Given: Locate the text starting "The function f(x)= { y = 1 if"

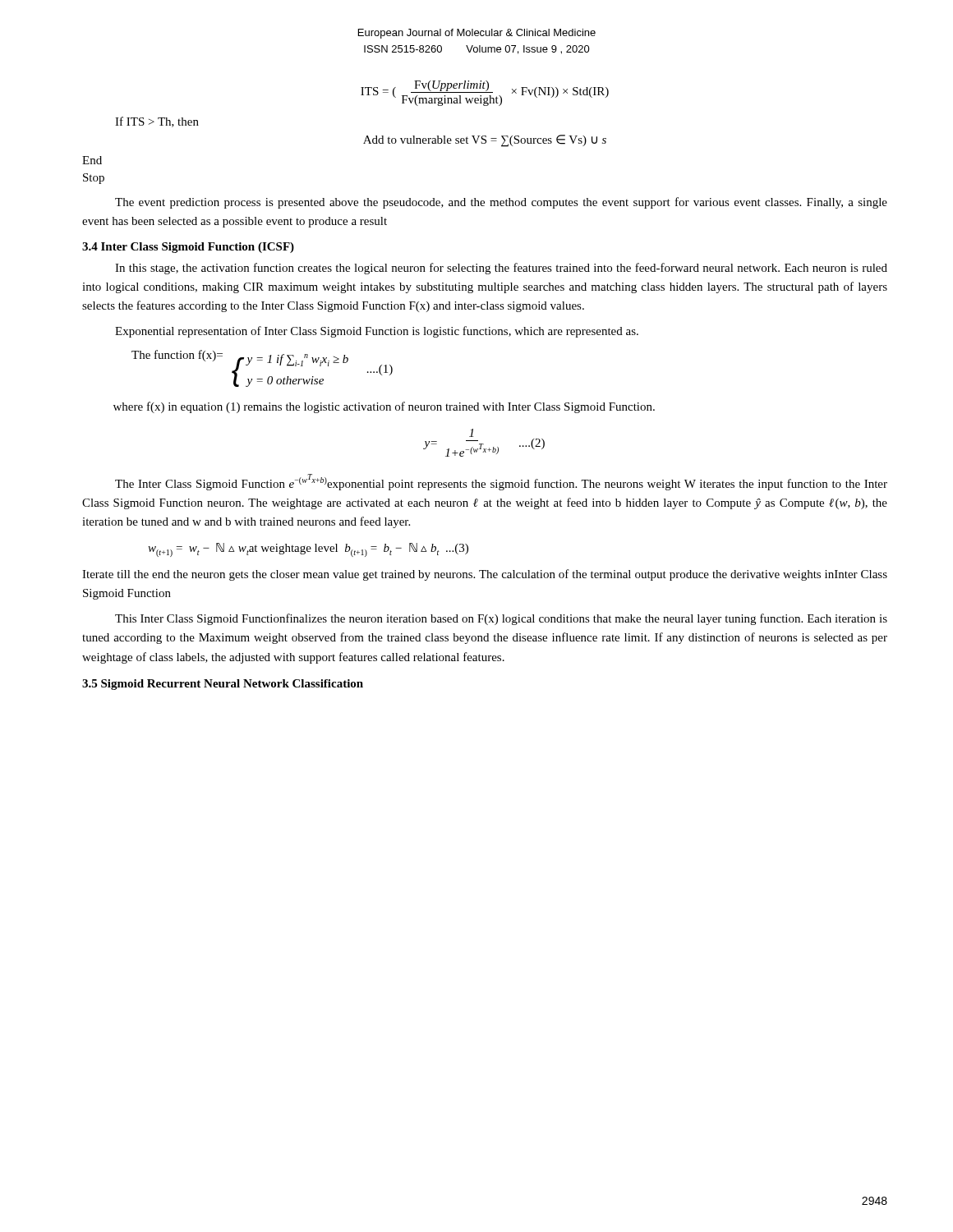Looking at the screenshot, I should pyautogui.click(x=262, y=369).
